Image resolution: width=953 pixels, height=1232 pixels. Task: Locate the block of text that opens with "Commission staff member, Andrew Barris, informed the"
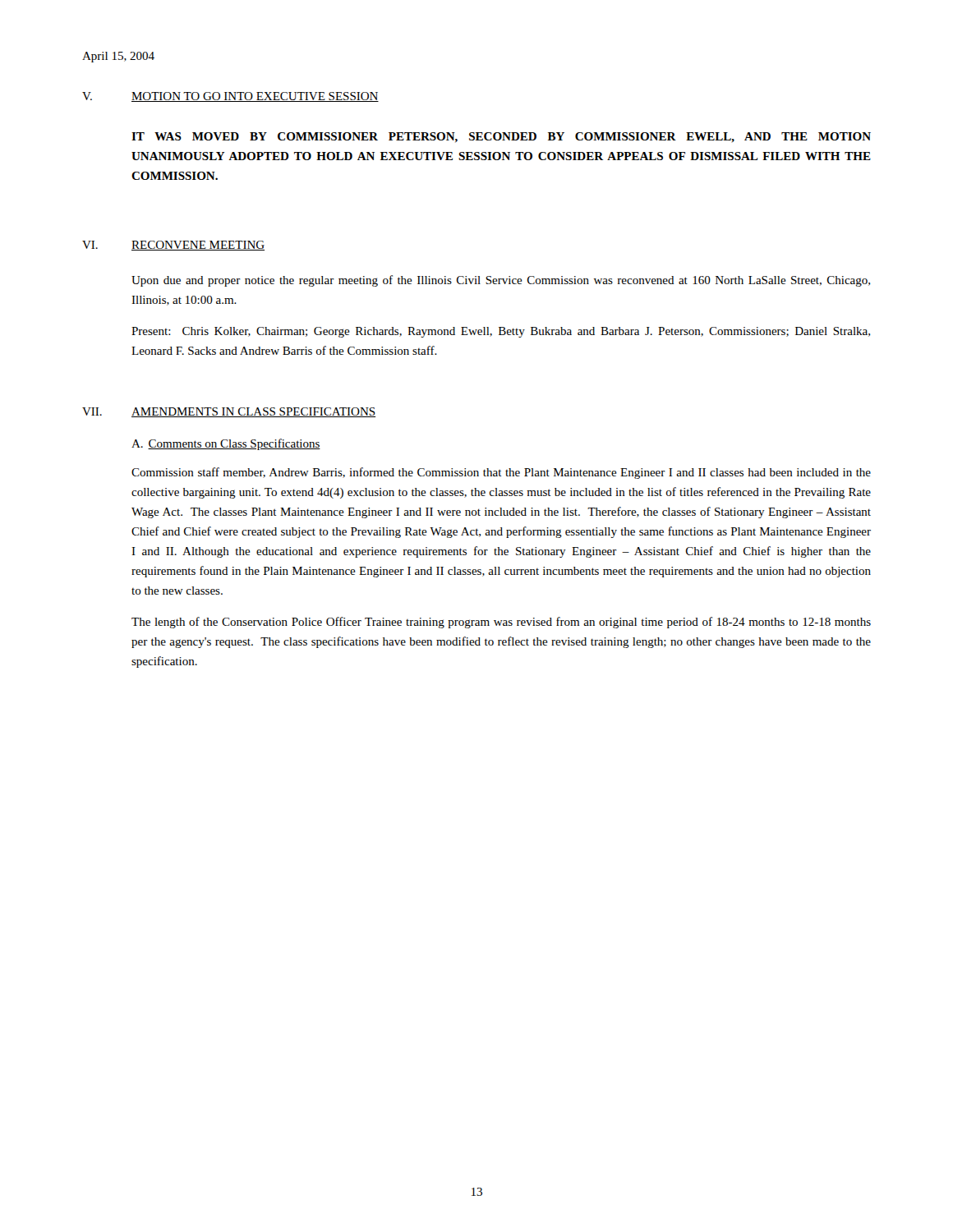(x=501, y=531)
